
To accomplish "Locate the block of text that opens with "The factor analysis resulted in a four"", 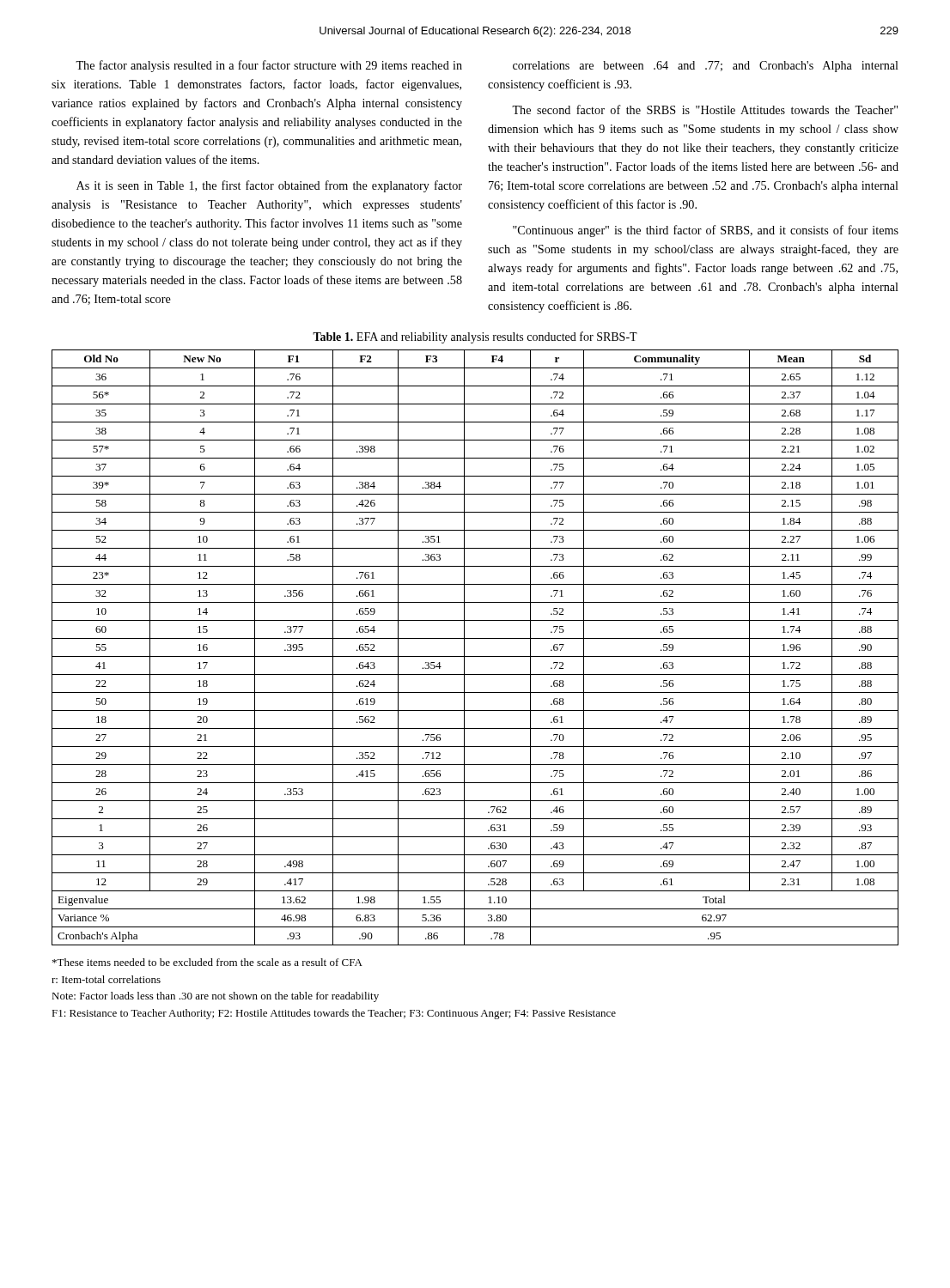I will pyautogui.click(x=257, y=182).
